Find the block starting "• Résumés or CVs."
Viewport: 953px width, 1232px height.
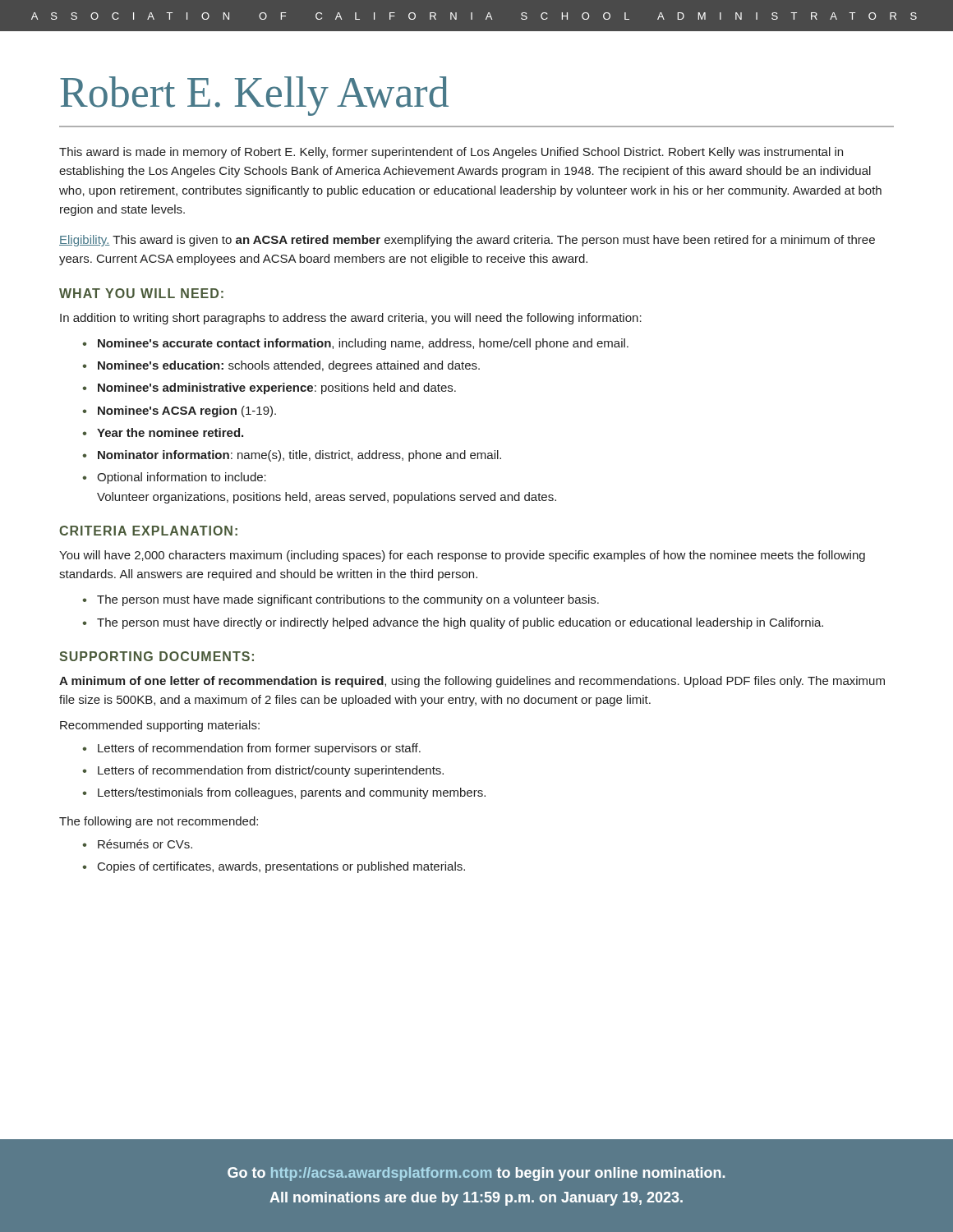138,844
